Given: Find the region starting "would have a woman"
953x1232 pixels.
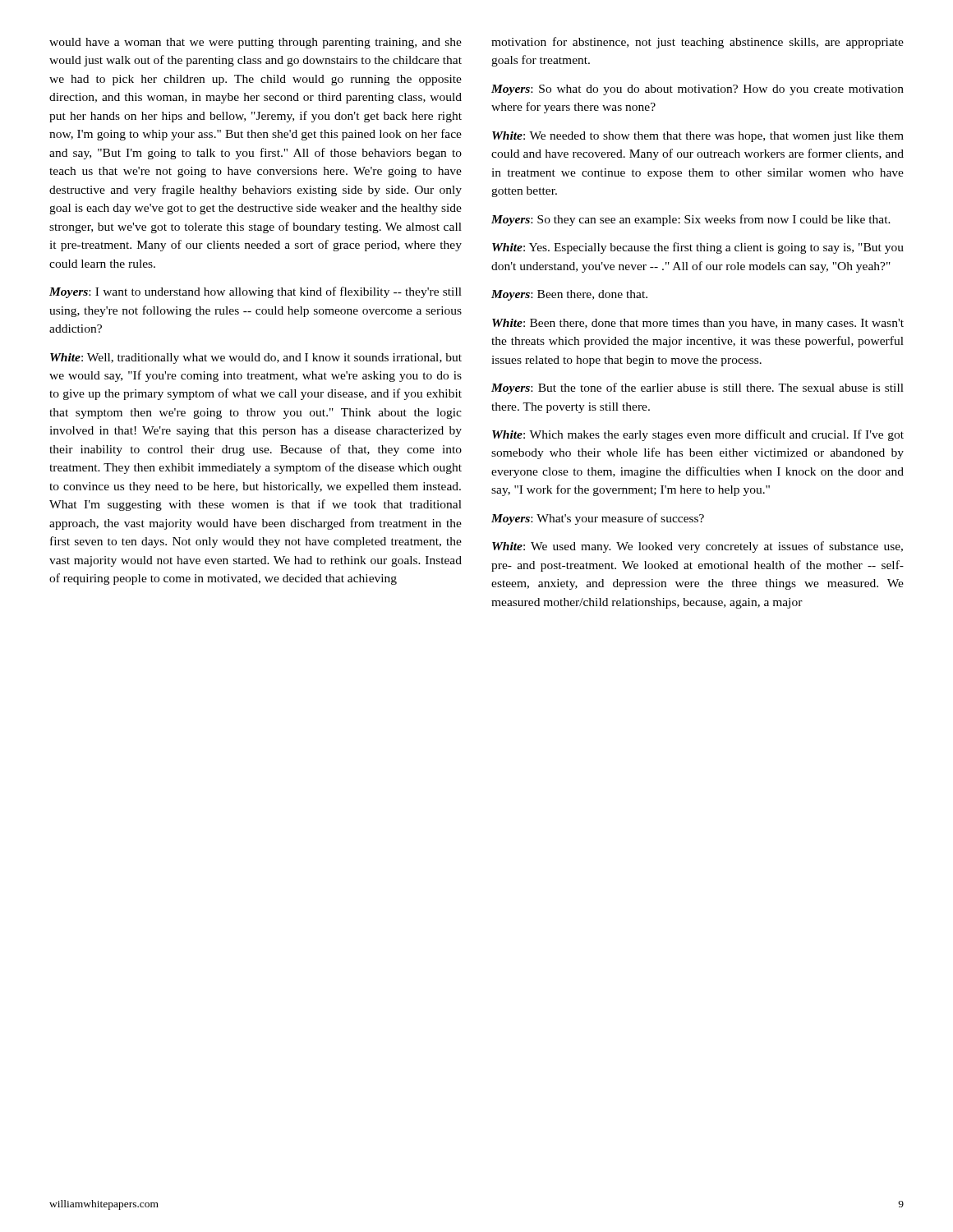Looking at the screenshot, I should [255, 153].
